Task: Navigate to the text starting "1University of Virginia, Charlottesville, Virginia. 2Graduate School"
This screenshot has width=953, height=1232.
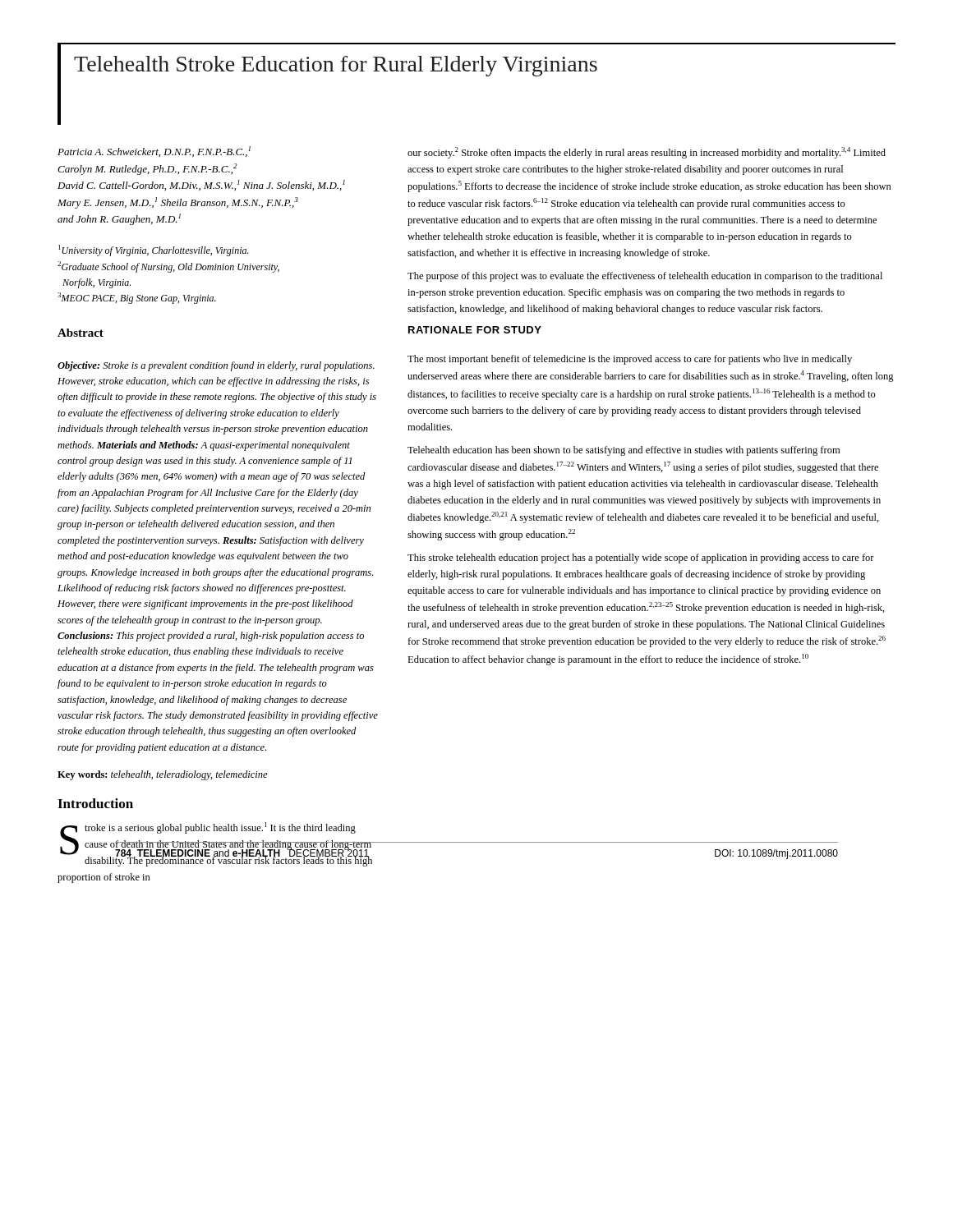Action: pyautogui.click(x=169, y=274)
